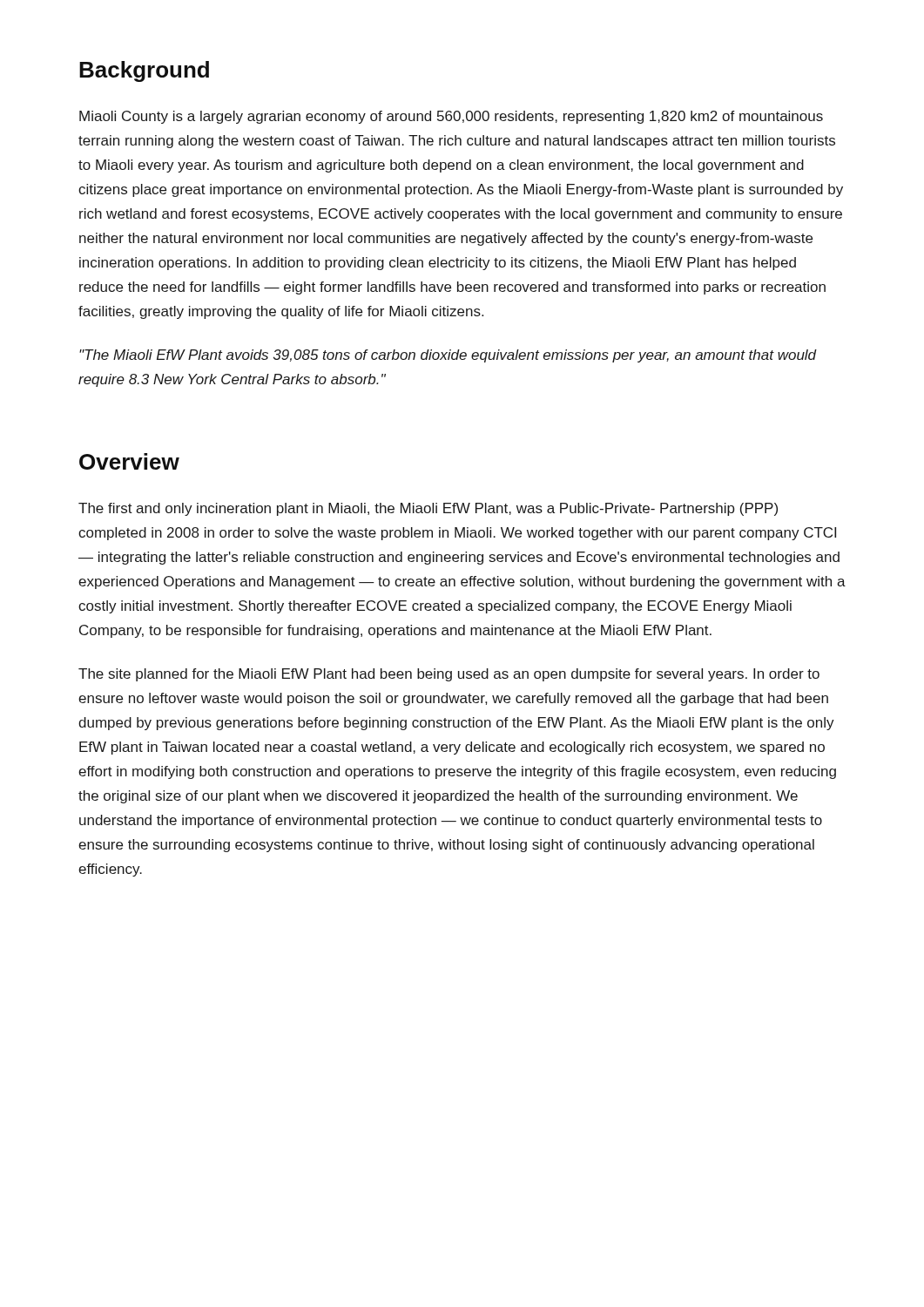
Task: Navigate to the text block starting "Miaoli County is a largely agrarian economy"
Action: [x=461, y=214]
